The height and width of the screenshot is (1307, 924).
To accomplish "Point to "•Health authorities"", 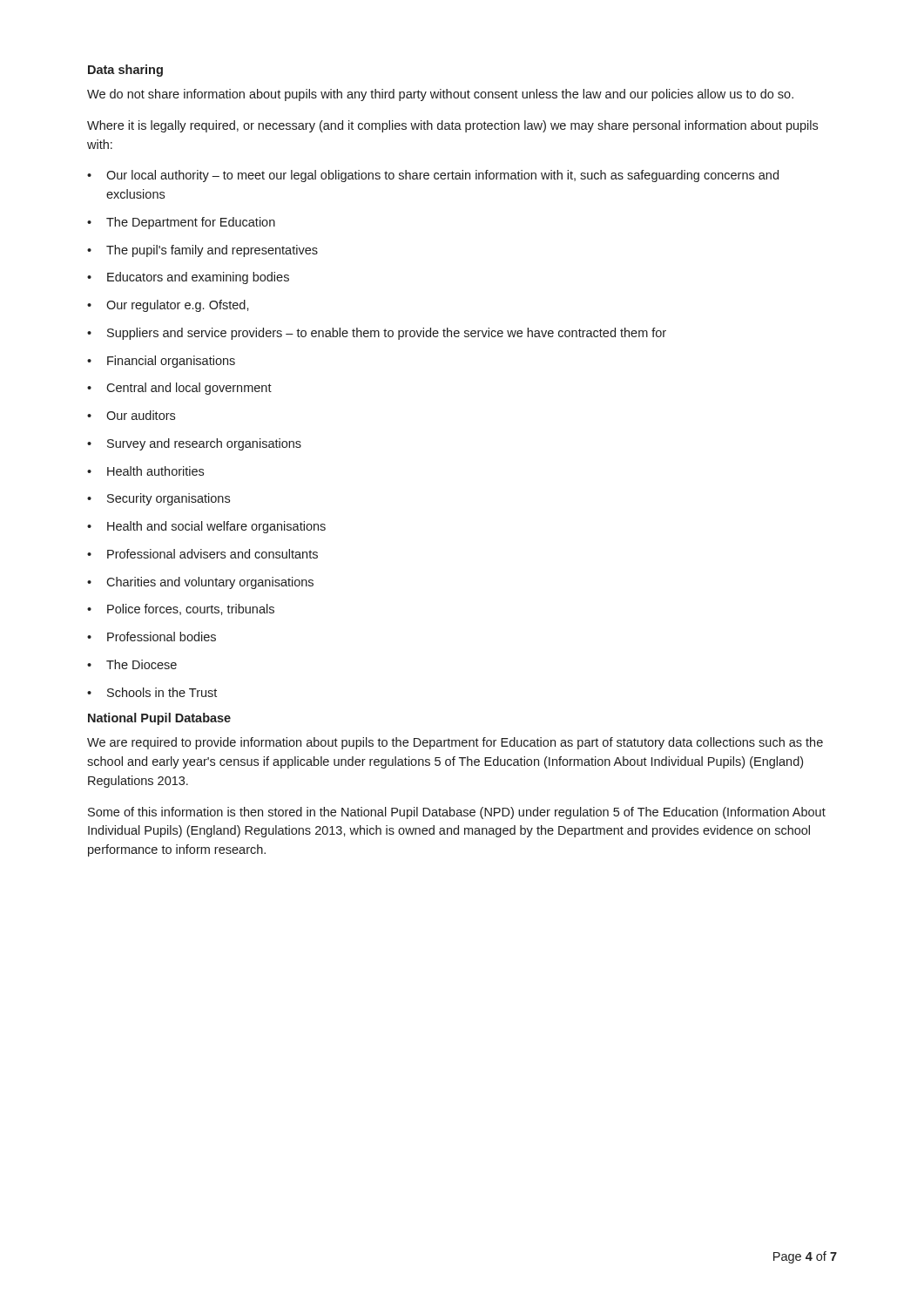I will pos(145,471).
